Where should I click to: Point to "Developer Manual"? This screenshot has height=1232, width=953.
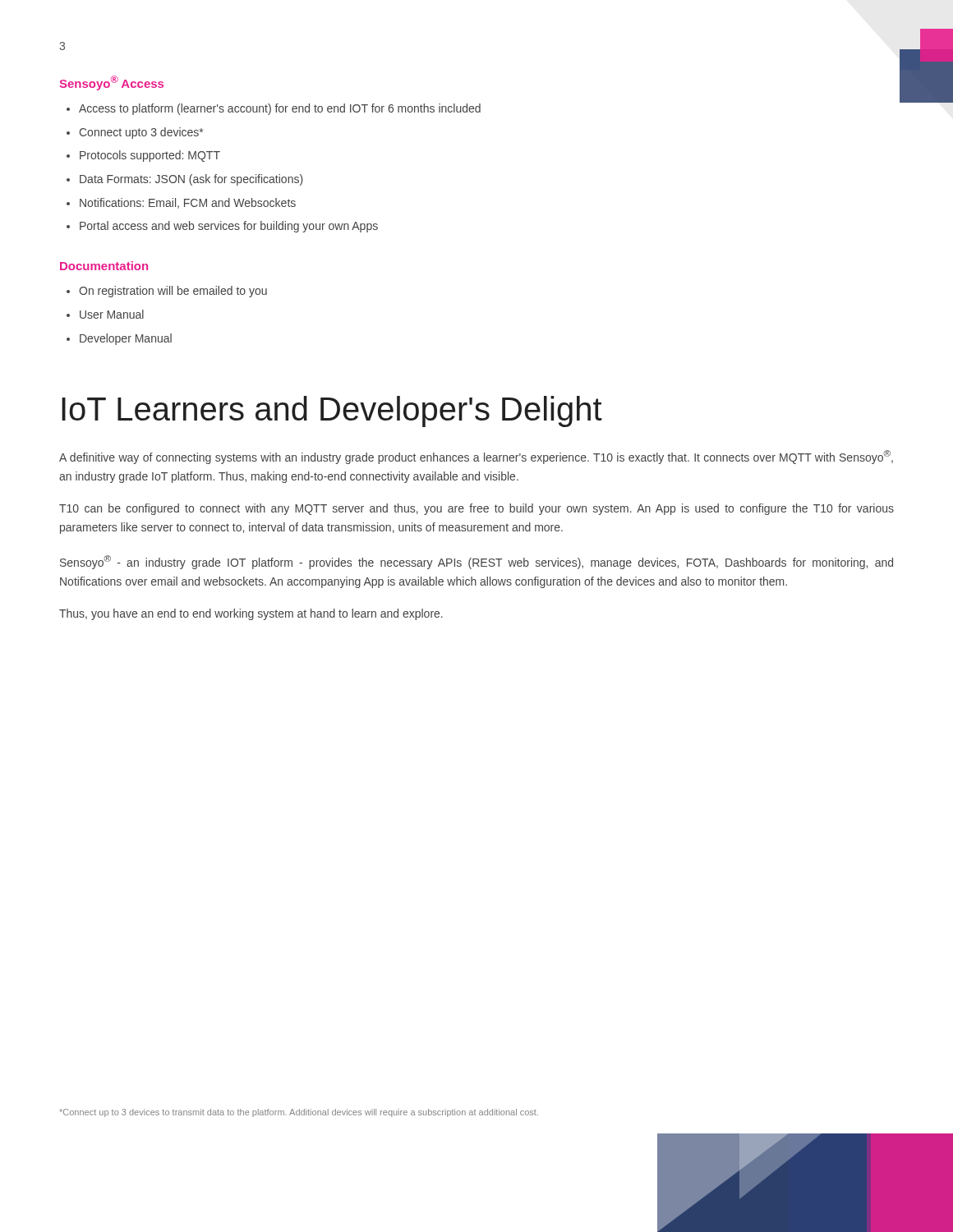coord(126,338)
